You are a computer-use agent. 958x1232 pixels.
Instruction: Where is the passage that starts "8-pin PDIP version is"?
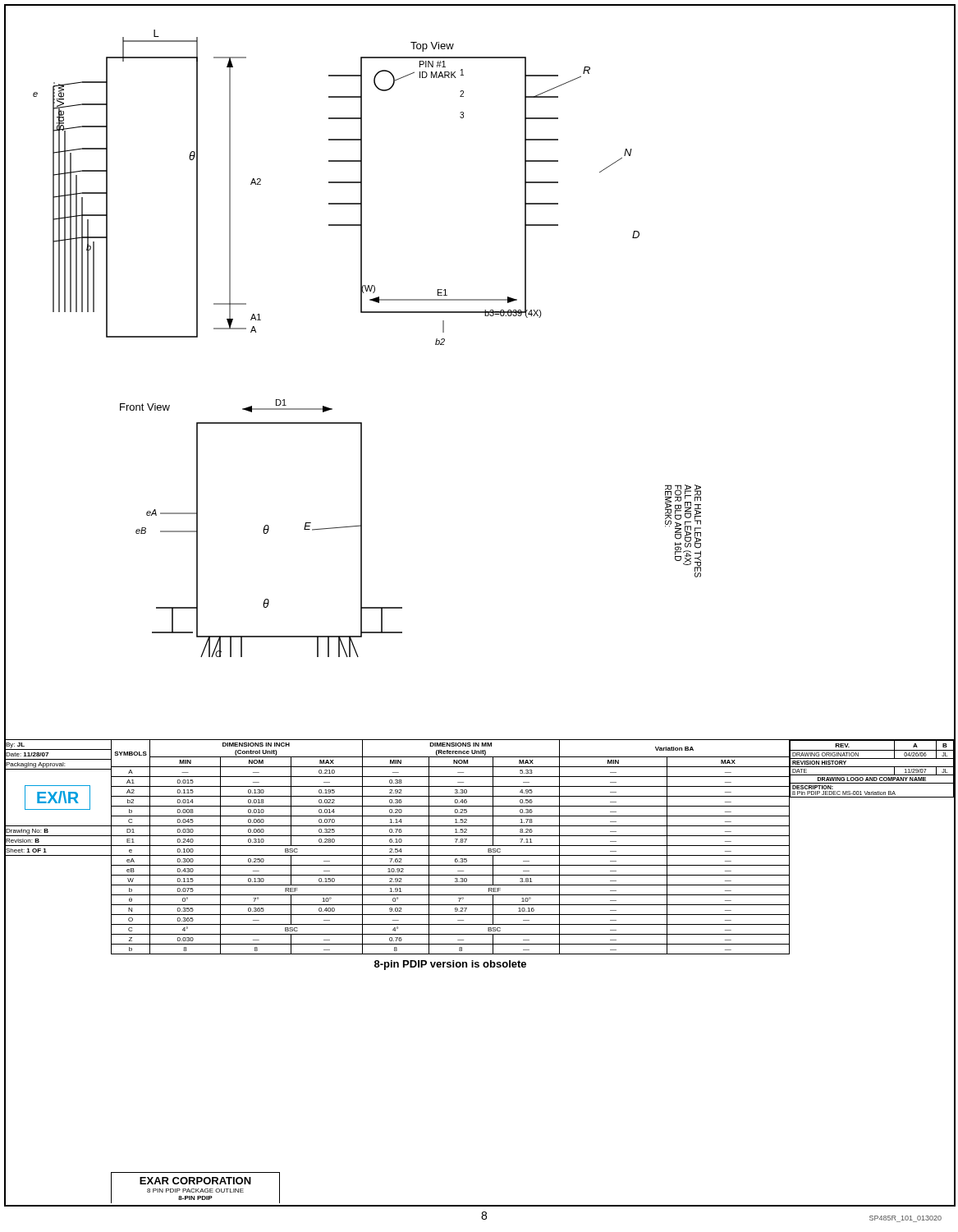click(x=450, y=964)
